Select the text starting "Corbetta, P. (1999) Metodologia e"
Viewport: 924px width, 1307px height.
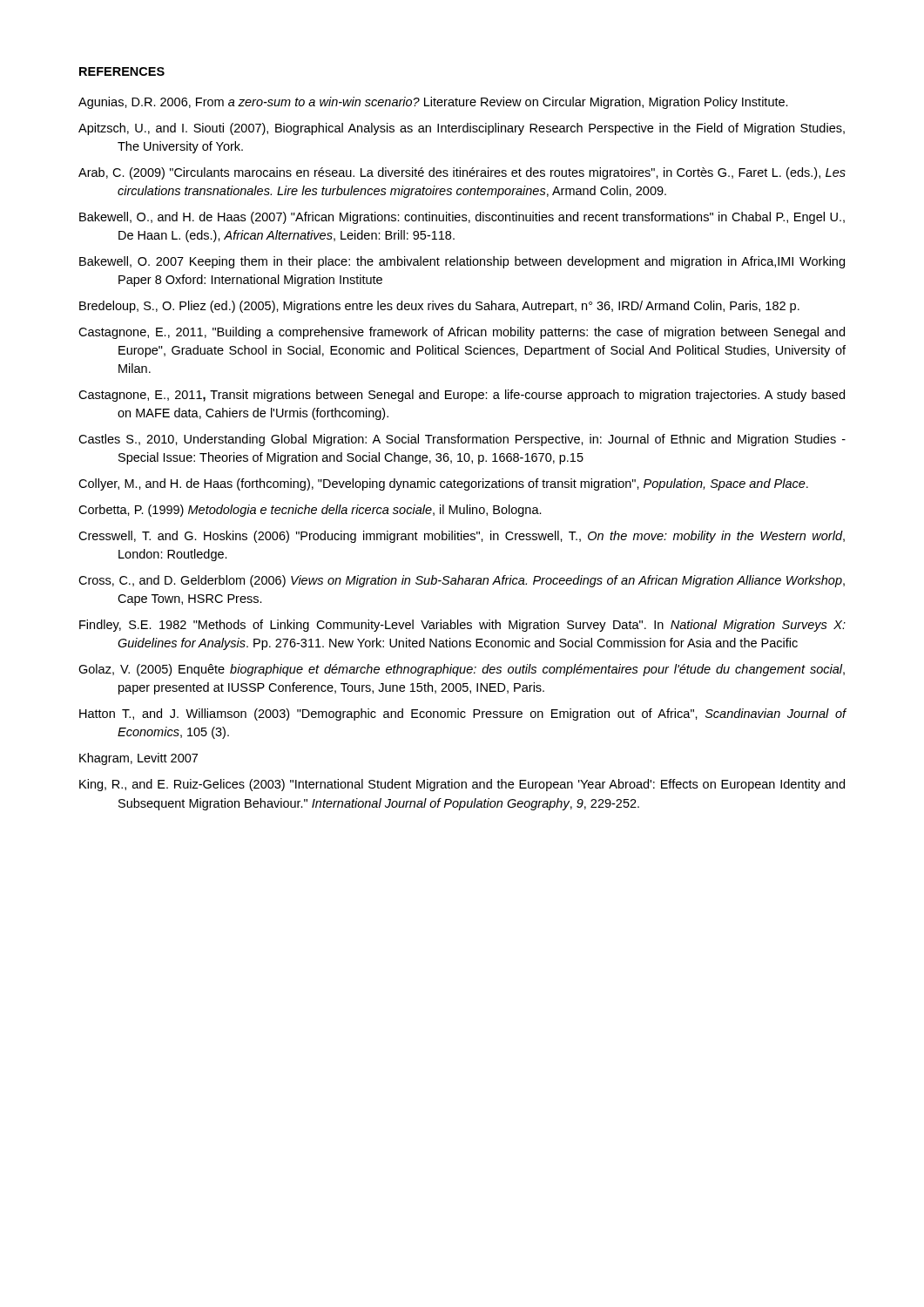coord(310,510)
